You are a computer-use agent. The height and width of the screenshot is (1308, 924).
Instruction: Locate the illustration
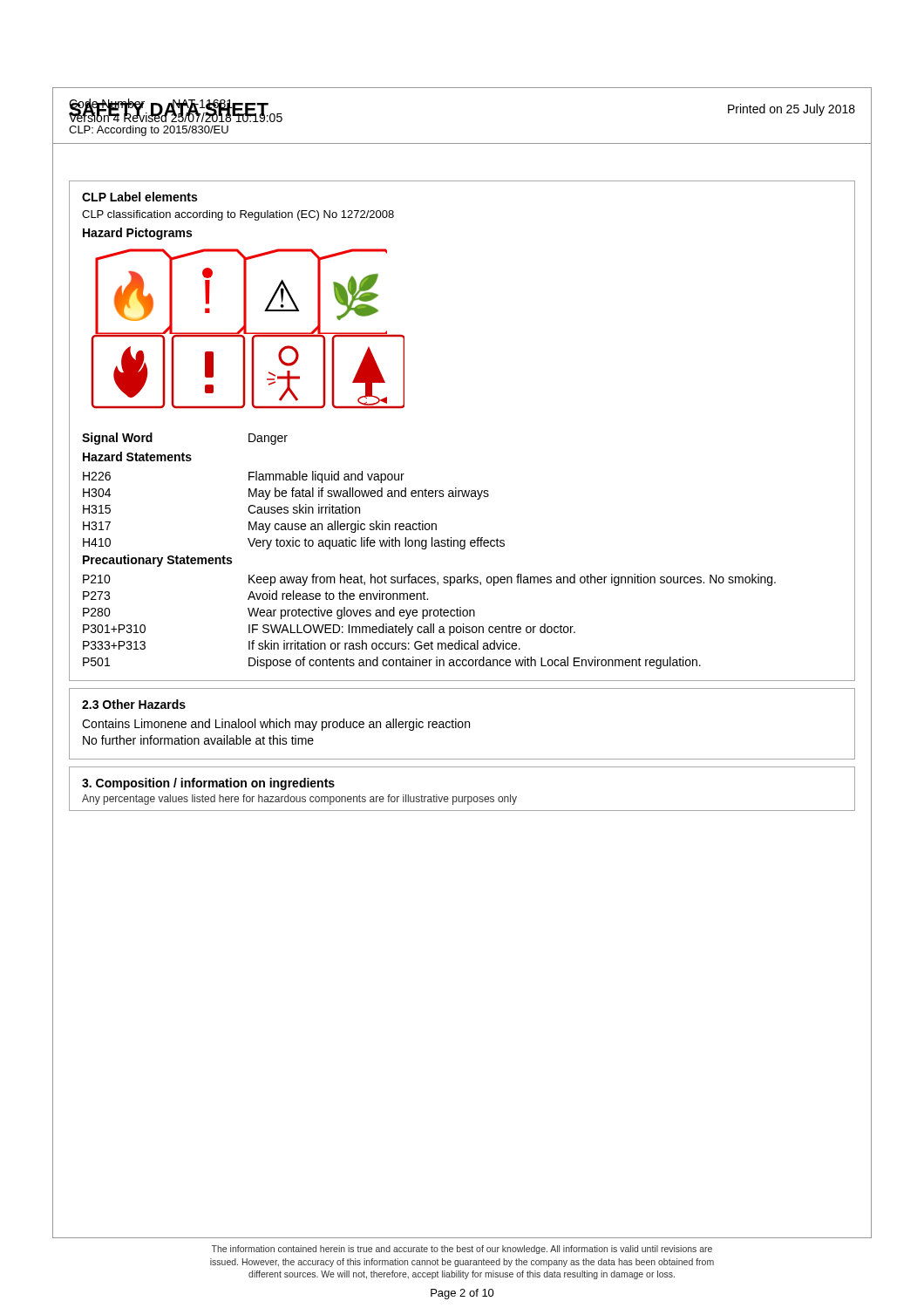[466, 290]
